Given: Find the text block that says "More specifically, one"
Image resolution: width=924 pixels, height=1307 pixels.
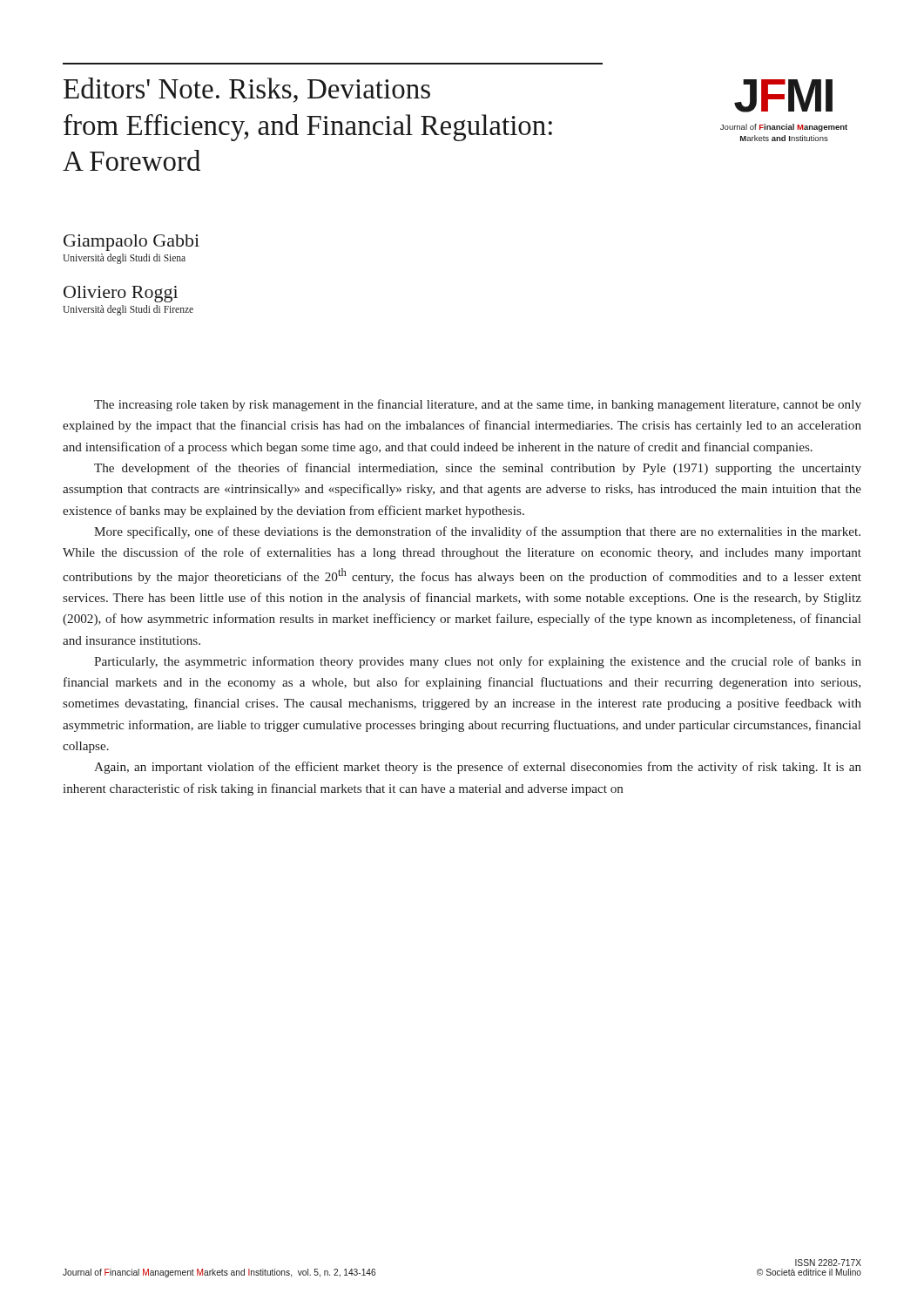Looking at the screenshot, I should (x=462, y=586).
